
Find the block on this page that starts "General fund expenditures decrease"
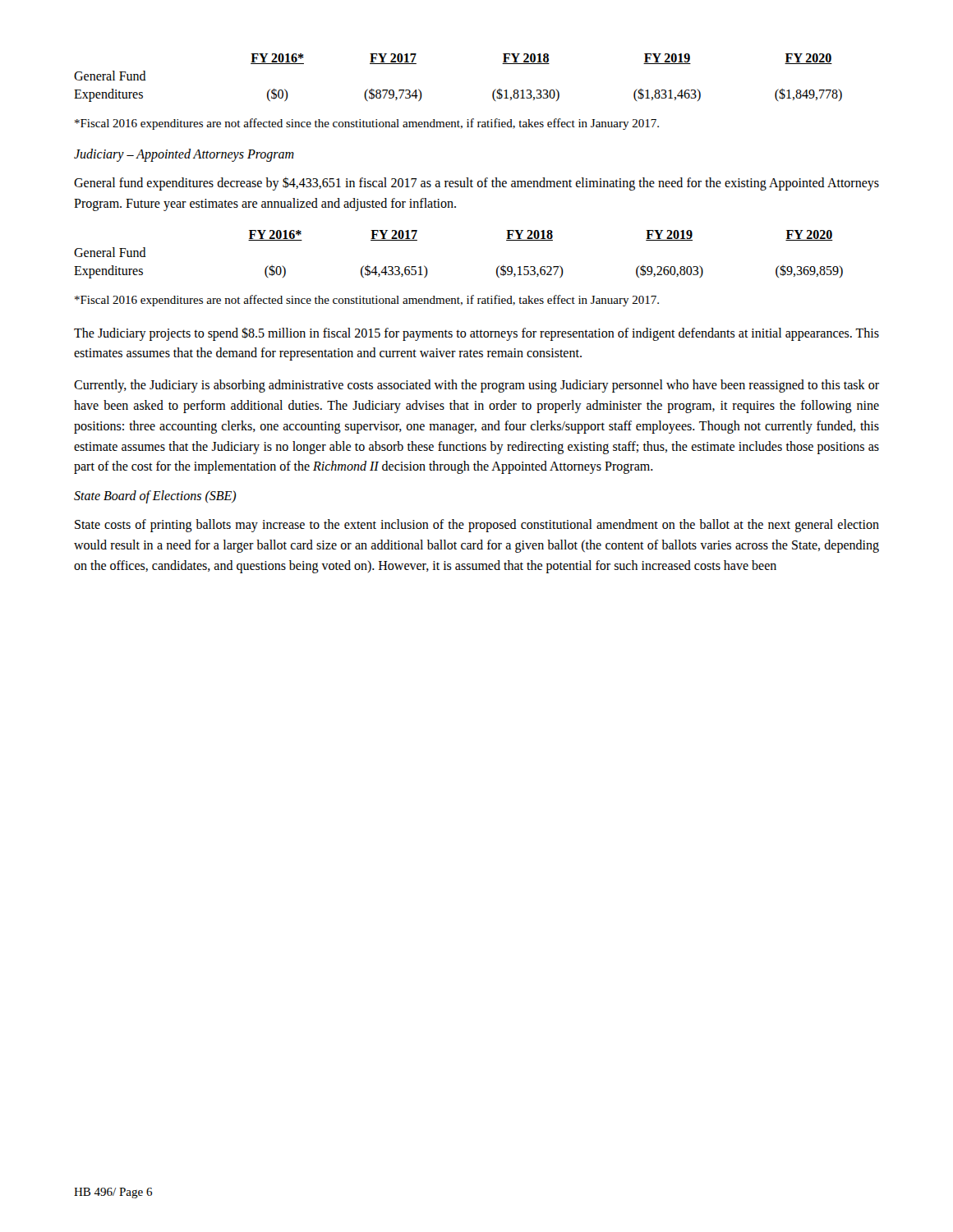[476, 193]
